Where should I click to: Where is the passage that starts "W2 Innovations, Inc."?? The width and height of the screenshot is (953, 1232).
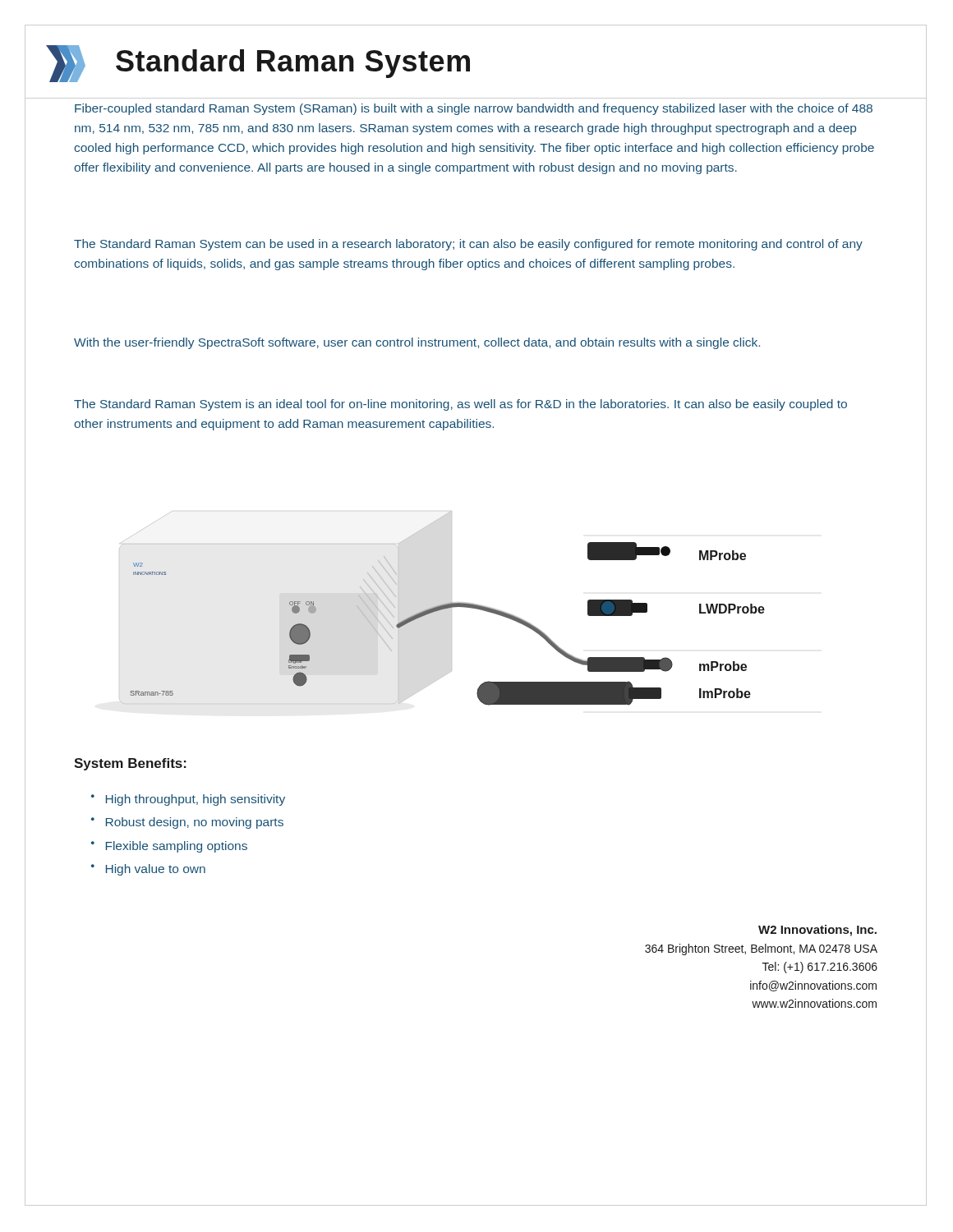(761, 966)
